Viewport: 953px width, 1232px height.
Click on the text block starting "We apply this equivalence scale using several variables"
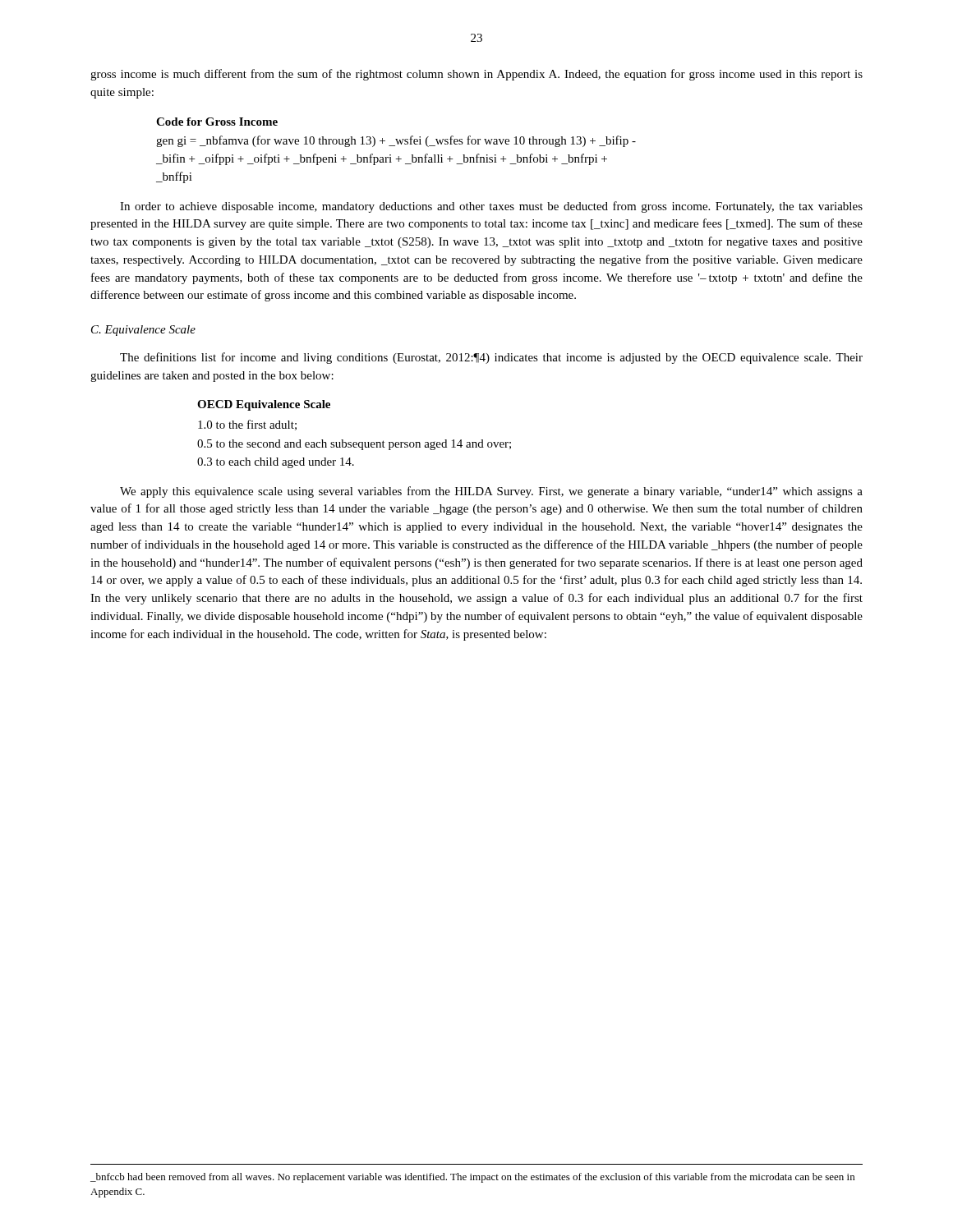[476, 563]
